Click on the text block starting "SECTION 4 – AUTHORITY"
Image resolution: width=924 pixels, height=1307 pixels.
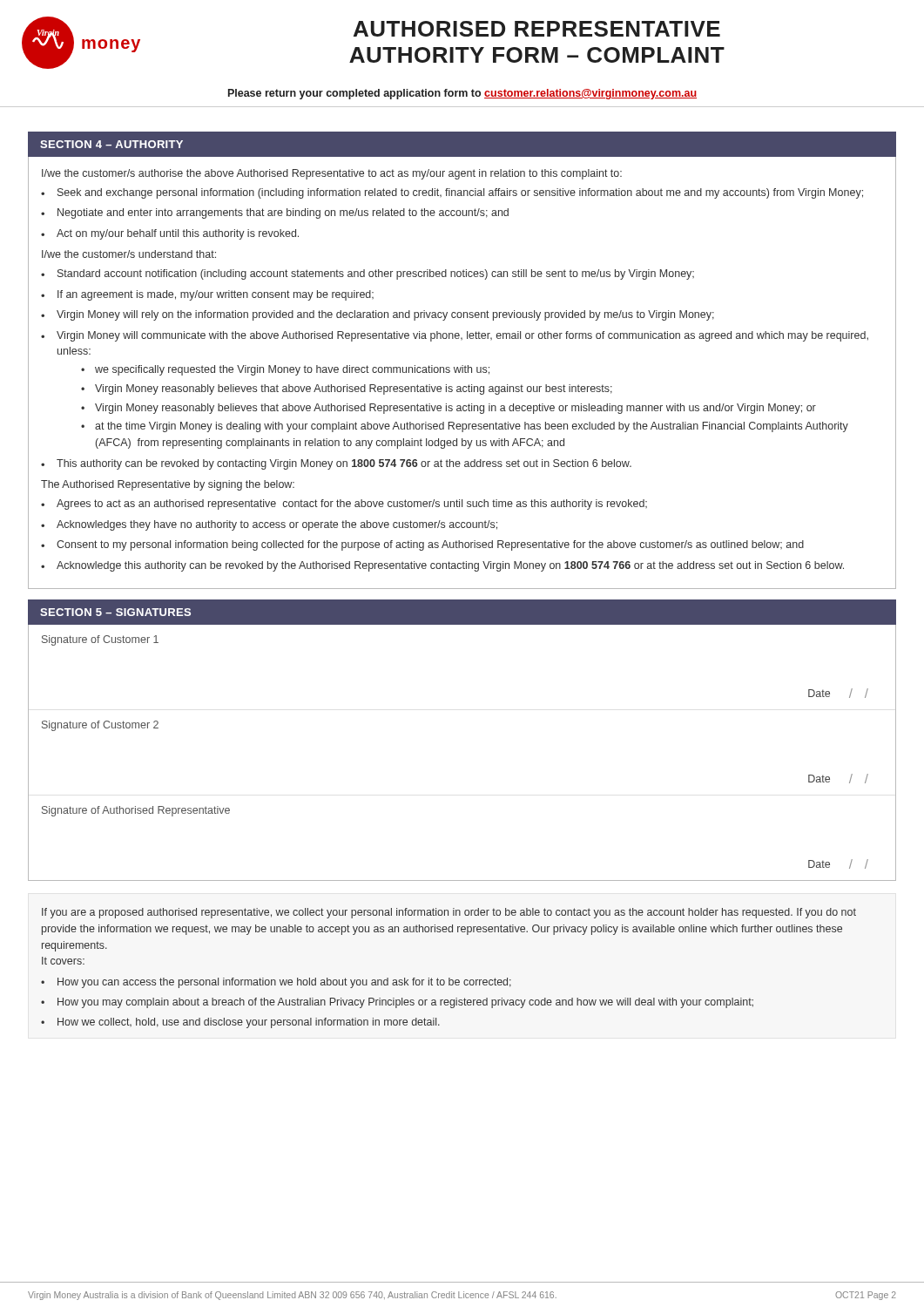coord(112,144)
